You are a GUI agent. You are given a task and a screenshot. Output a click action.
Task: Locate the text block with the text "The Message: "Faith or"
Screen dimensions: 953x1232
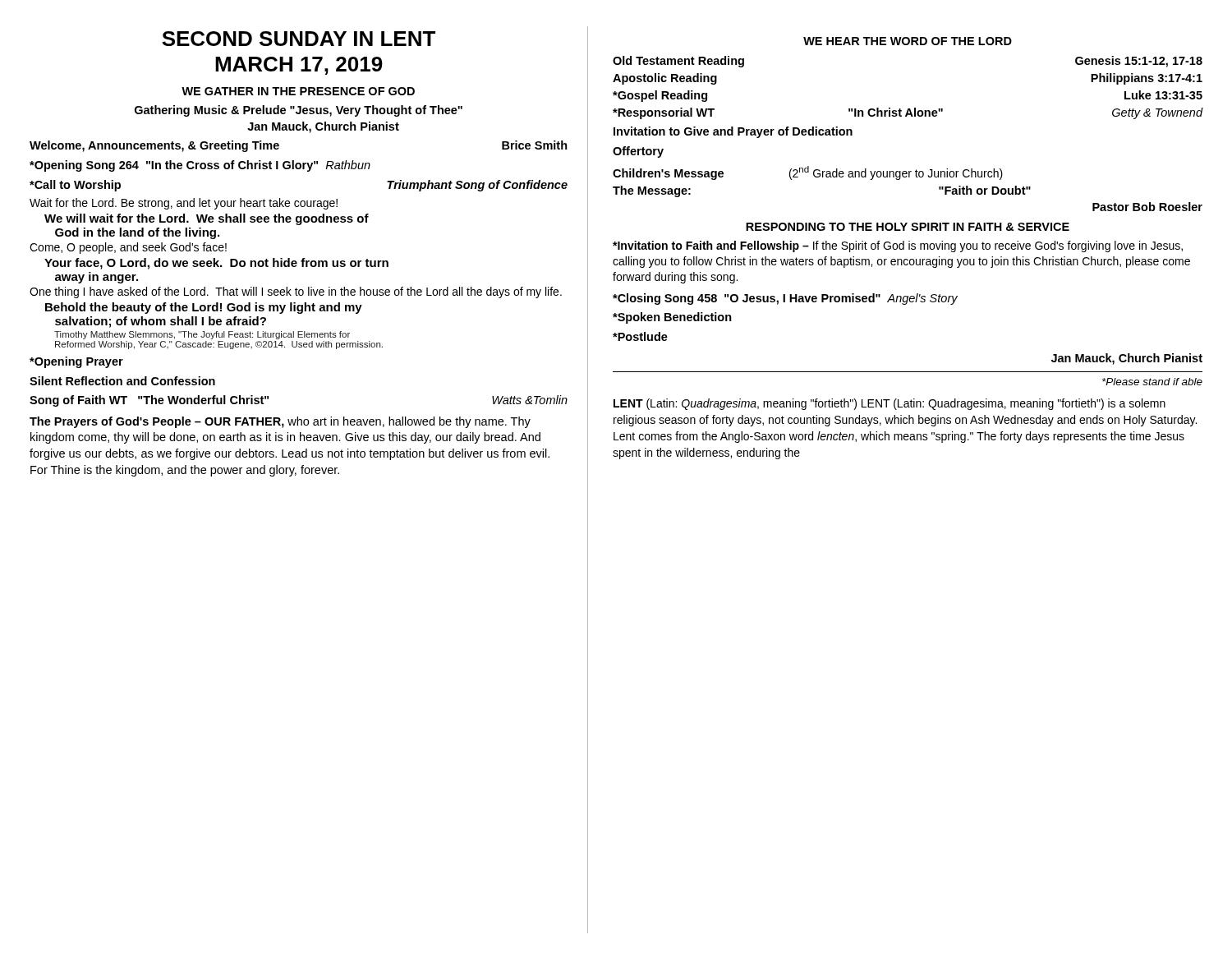coord(662,191)
